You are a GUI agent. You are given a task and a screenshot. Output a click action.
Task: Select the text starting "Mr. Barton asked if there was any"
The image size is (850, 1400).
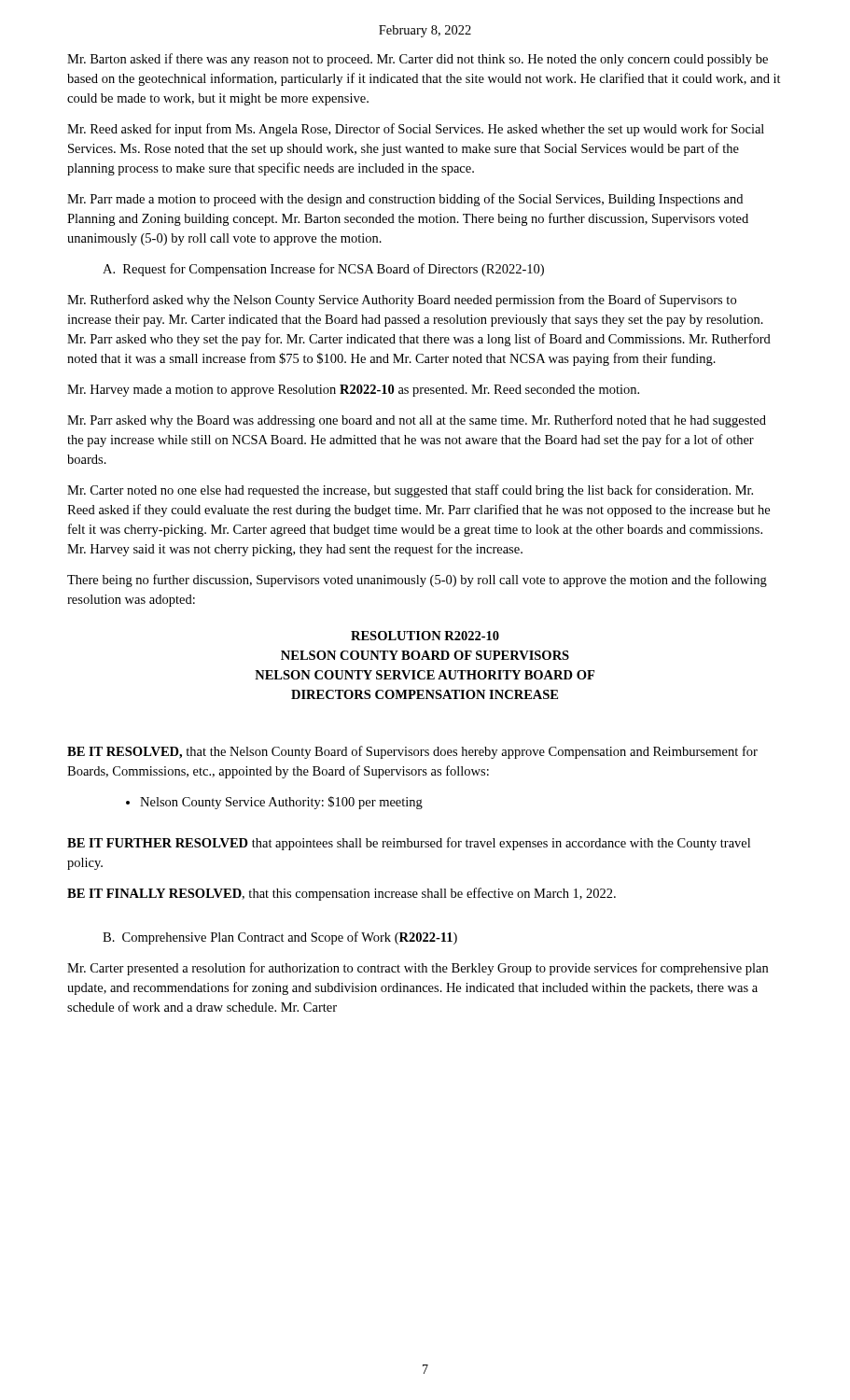pyautogui.click(x=424, y=78)
